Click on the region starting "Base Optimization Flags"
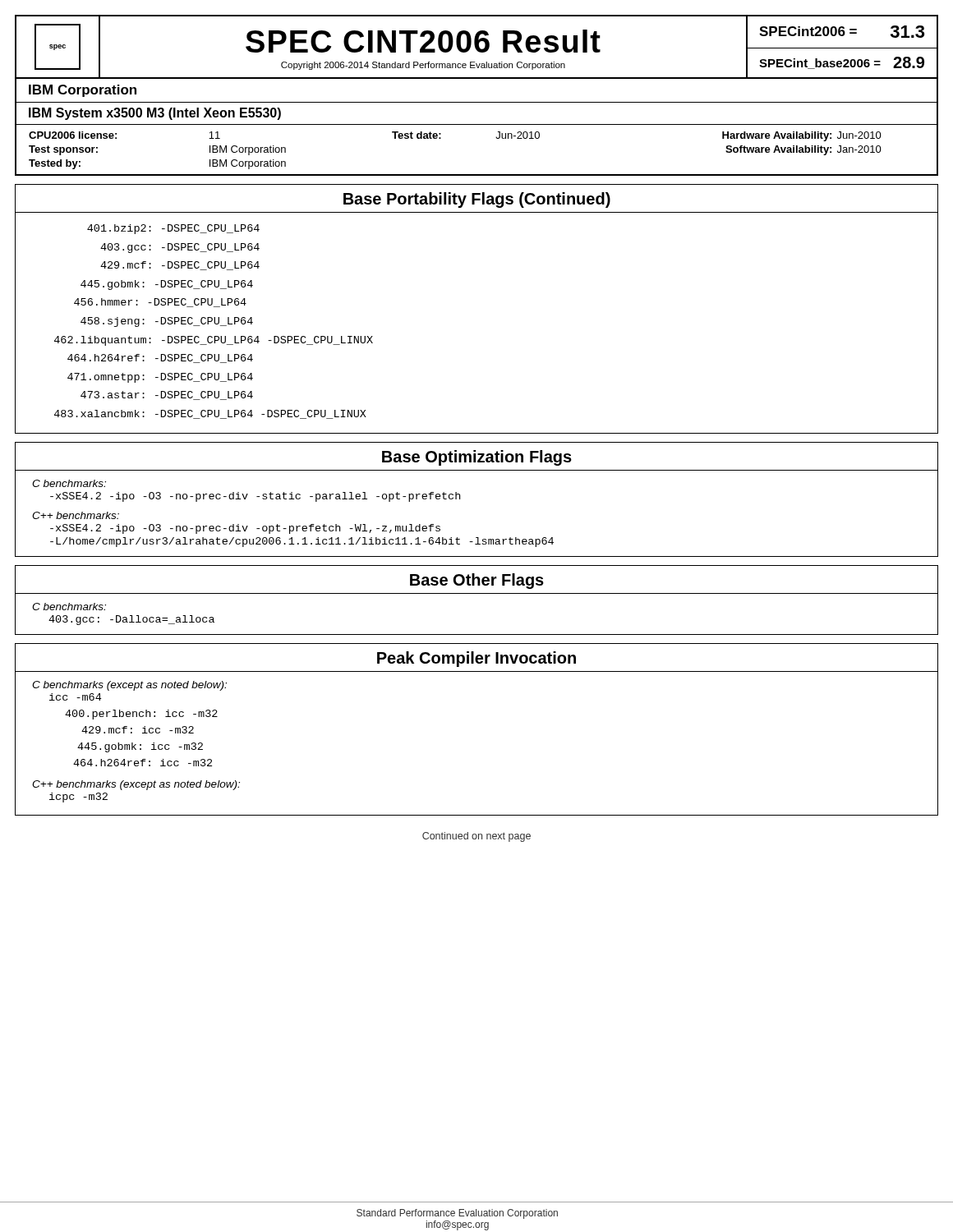The height and width of the screenshot is (1232, 953). [x=476, y=456]
